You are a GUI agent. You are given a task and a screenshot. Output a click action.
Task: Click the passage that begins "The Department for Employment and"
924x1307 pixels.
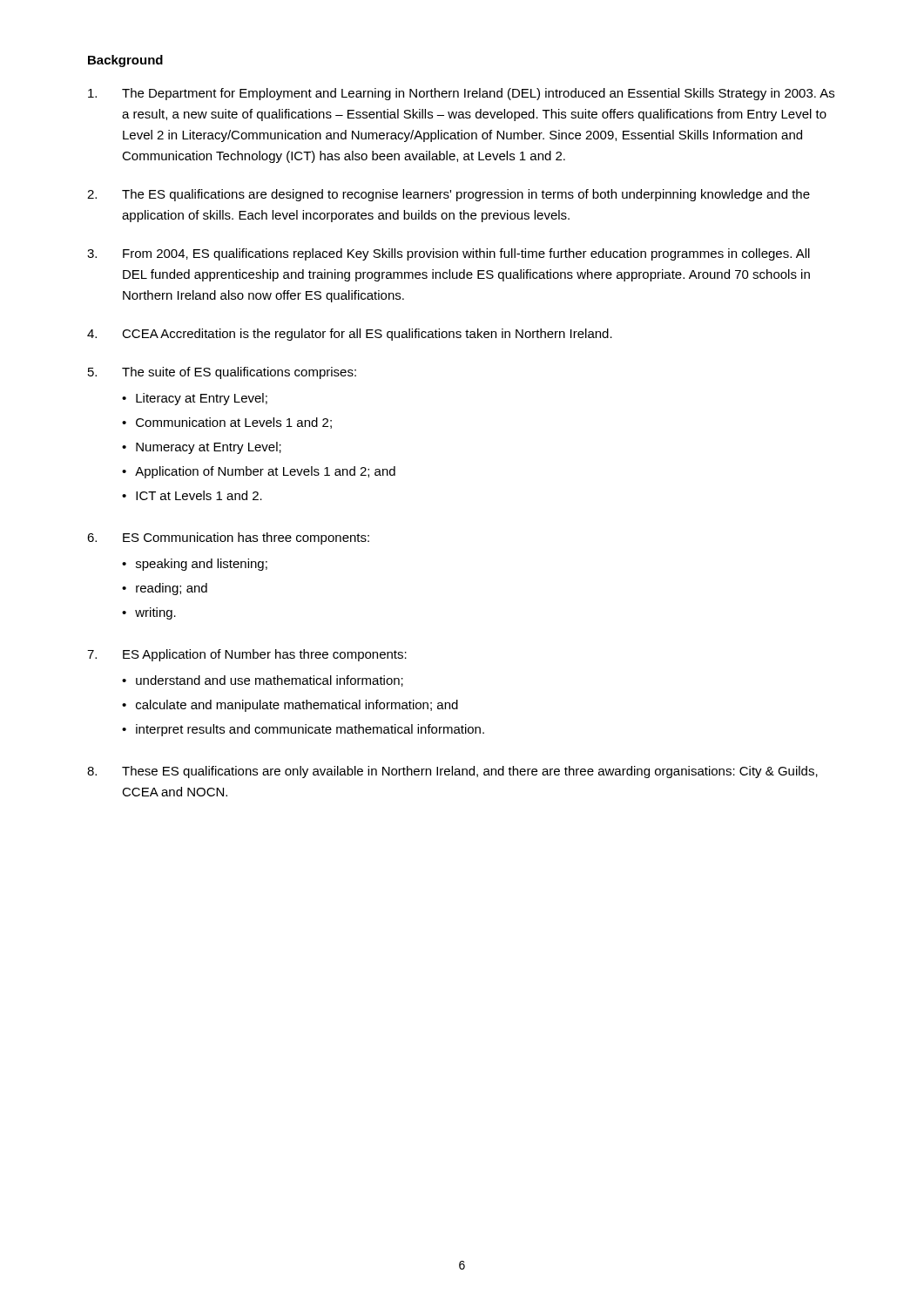[462, 125]
